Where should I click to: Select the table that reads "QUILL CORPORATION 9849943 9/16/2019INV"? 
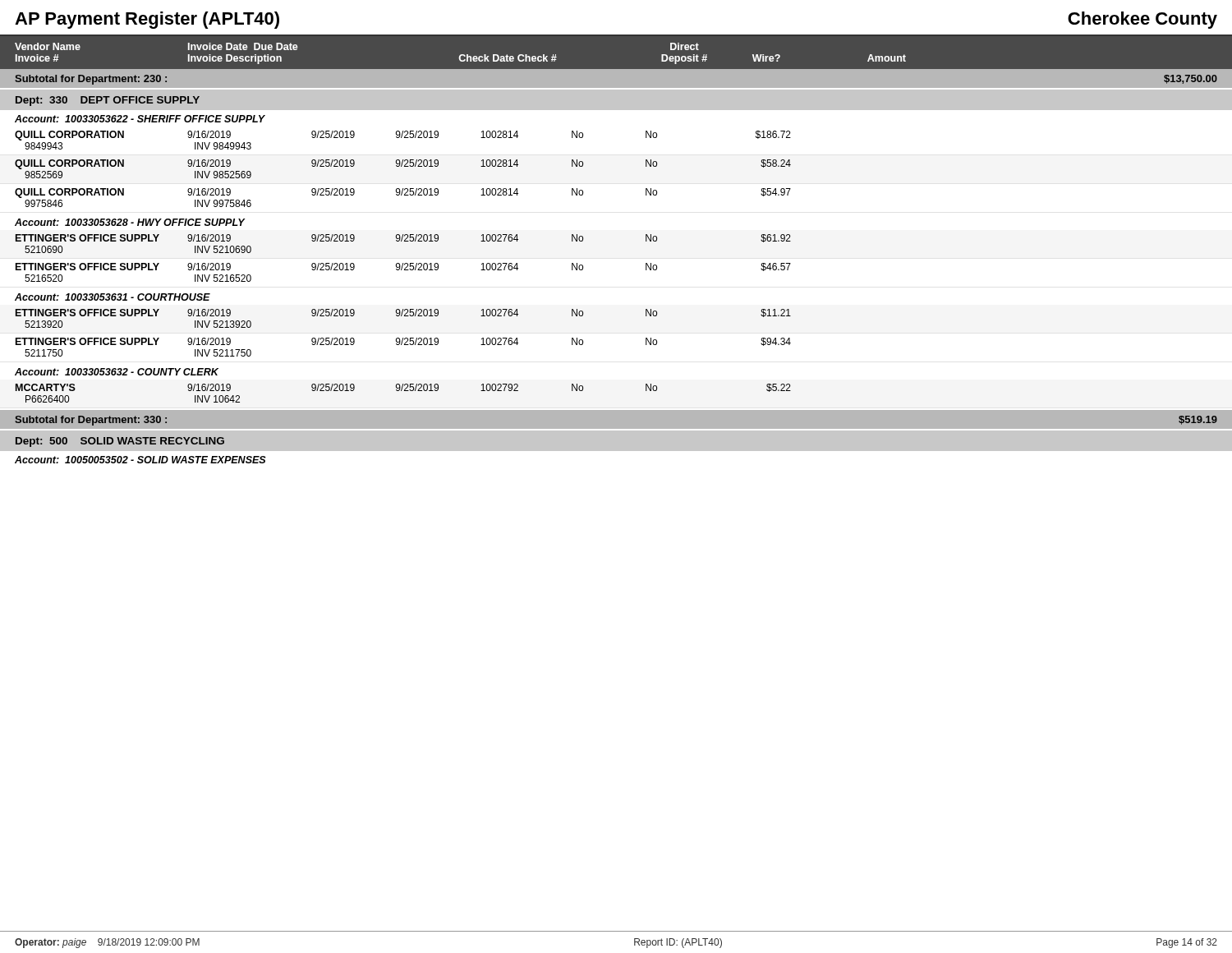click(x=616, y=141)
